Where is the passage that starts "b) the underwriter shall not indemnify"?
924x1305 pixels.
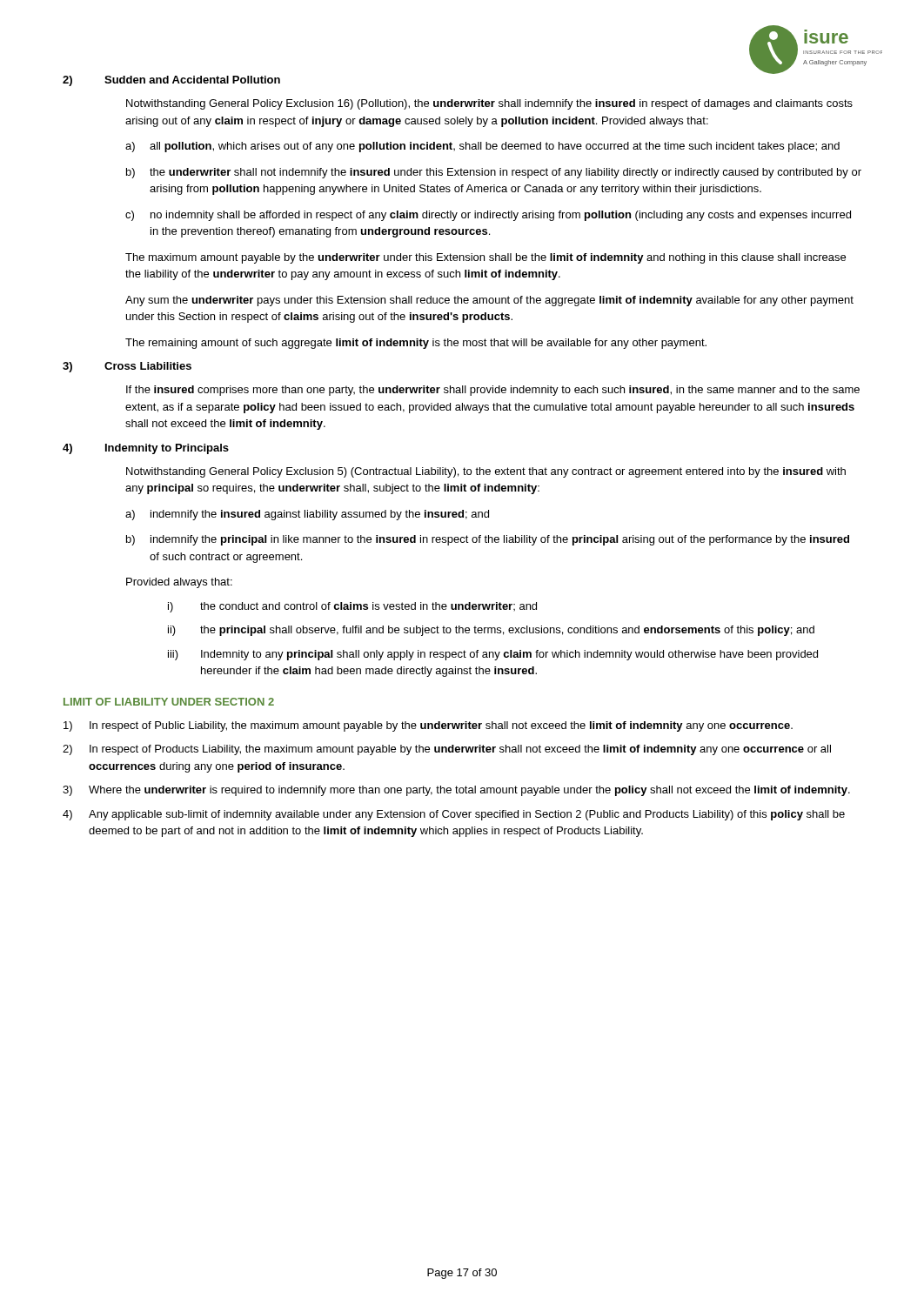pos(493,180)
